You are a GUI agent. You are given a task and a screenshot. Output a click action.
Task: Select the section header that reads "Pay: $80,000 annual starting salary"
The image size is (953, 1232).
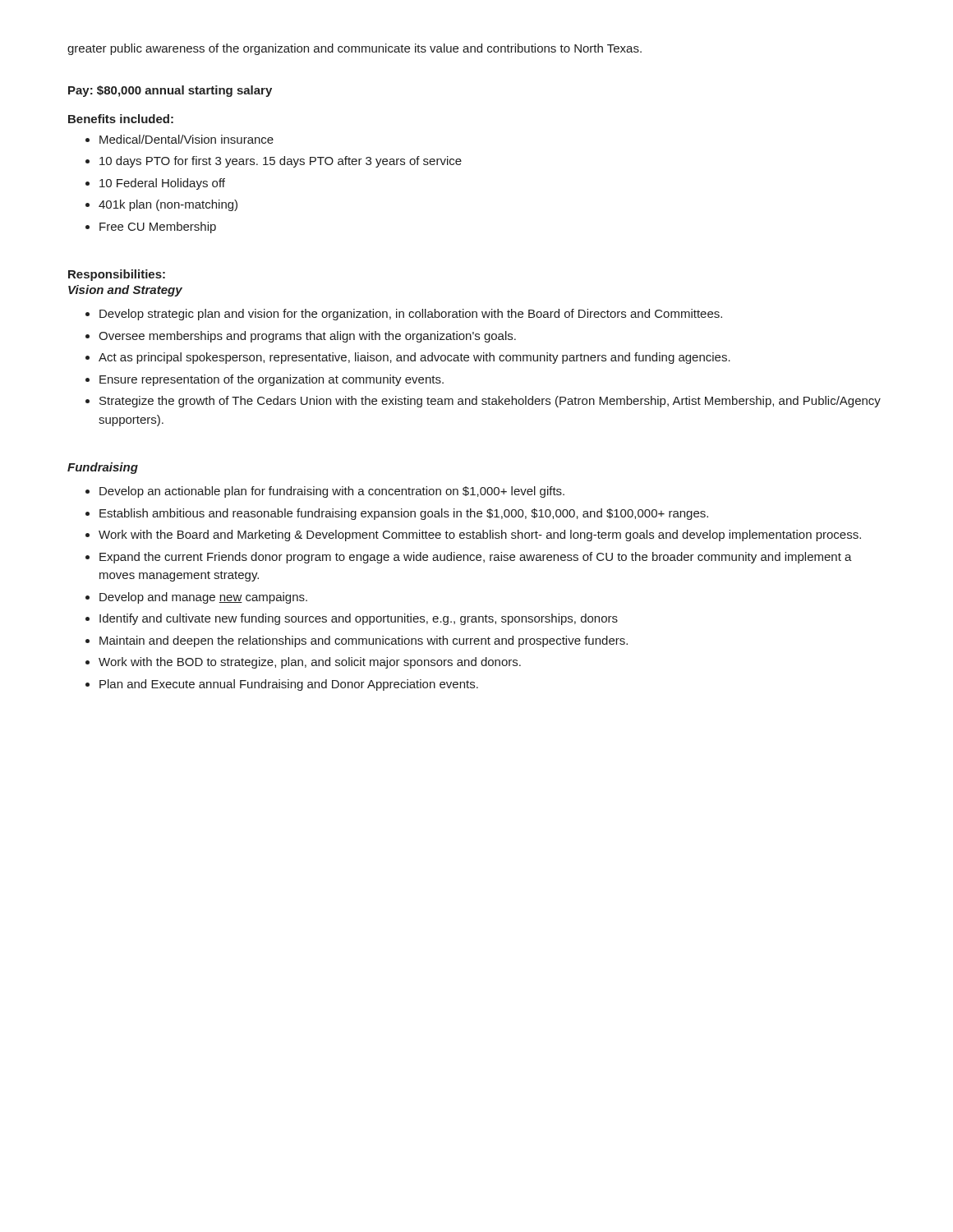170,90
